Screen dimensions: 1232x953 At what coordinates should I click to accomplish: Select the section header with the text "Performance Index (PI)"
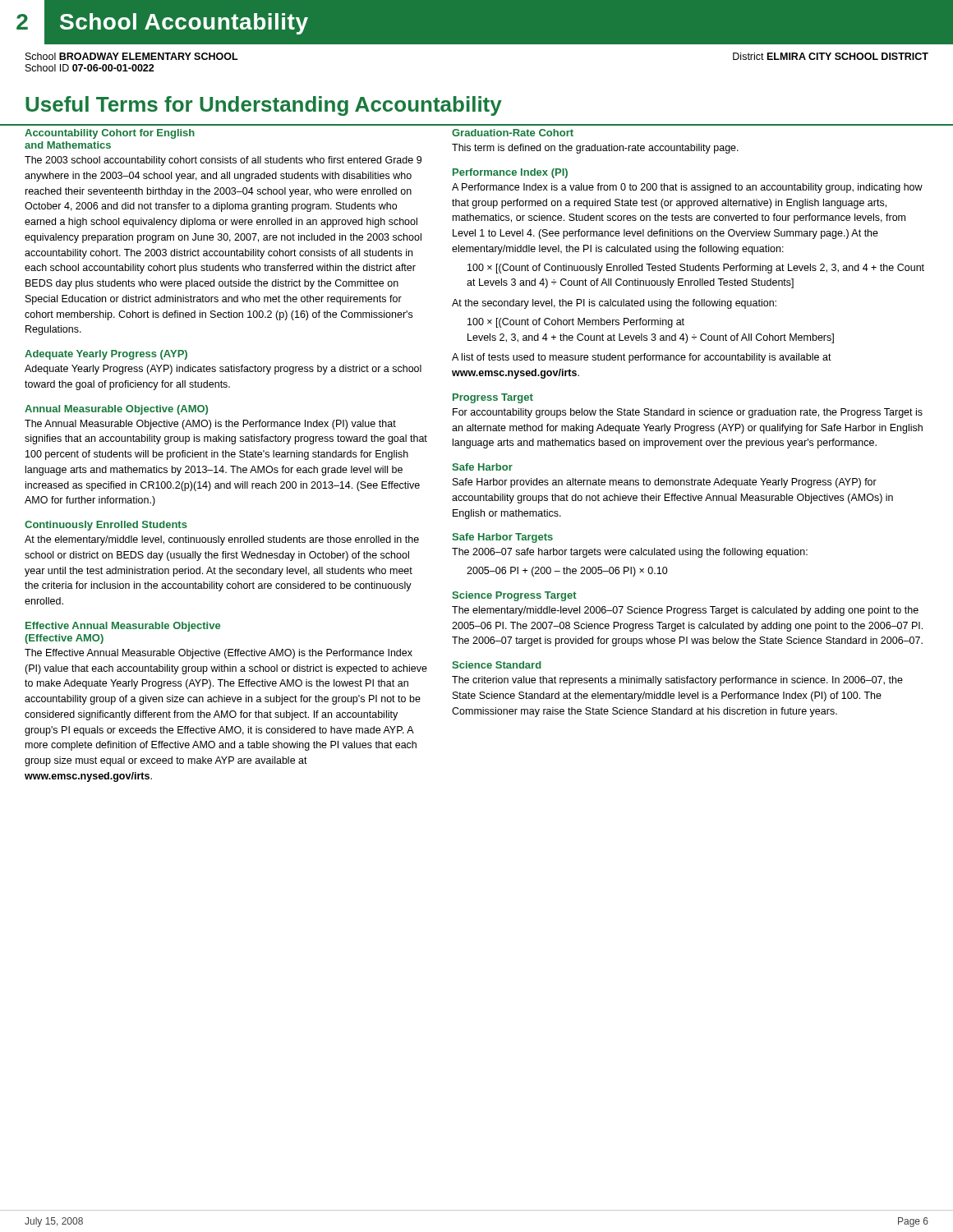510,172
